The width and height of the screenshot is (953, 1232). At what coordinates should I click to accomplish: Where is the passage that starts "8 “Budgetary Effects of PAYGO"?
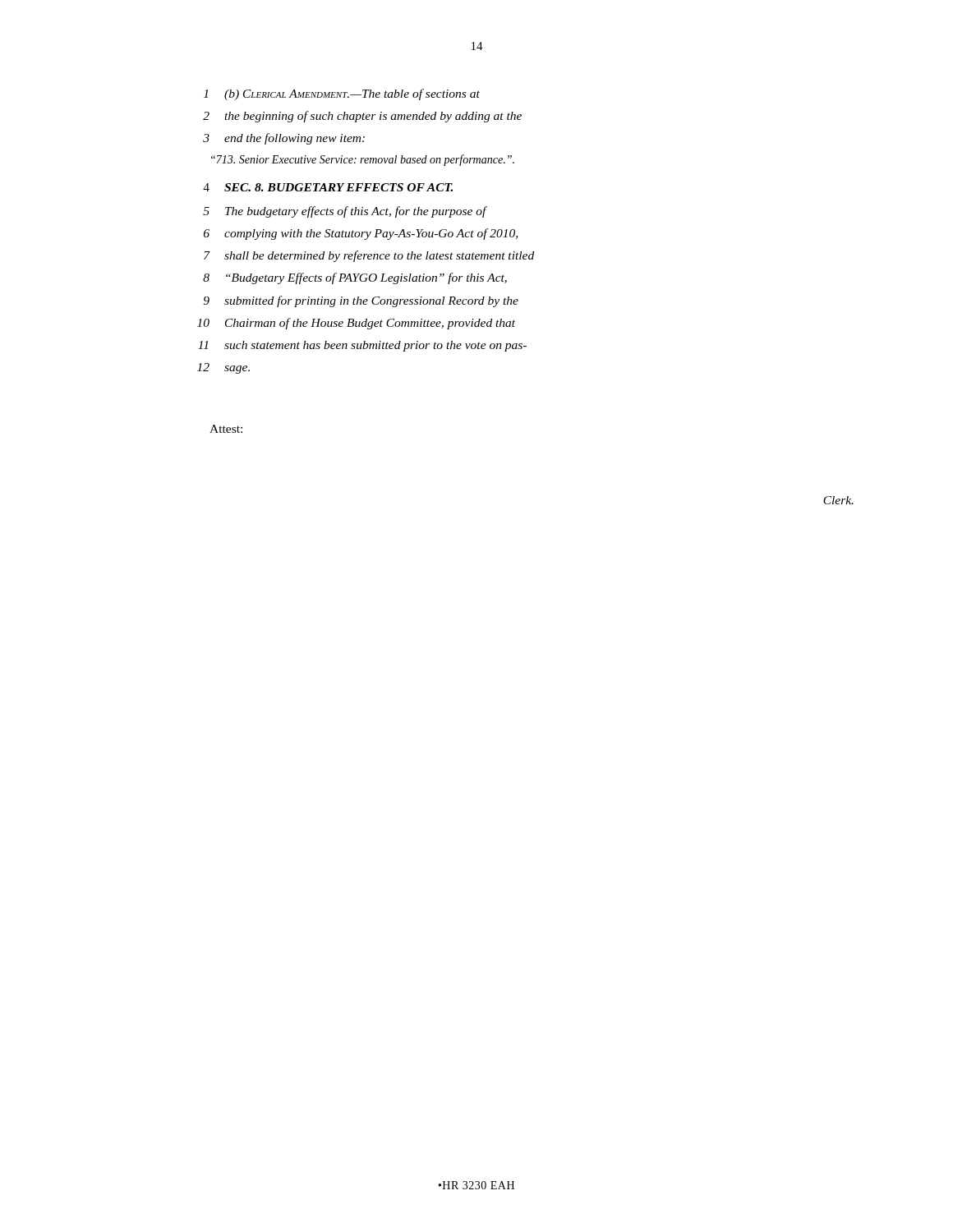point(509,278)
